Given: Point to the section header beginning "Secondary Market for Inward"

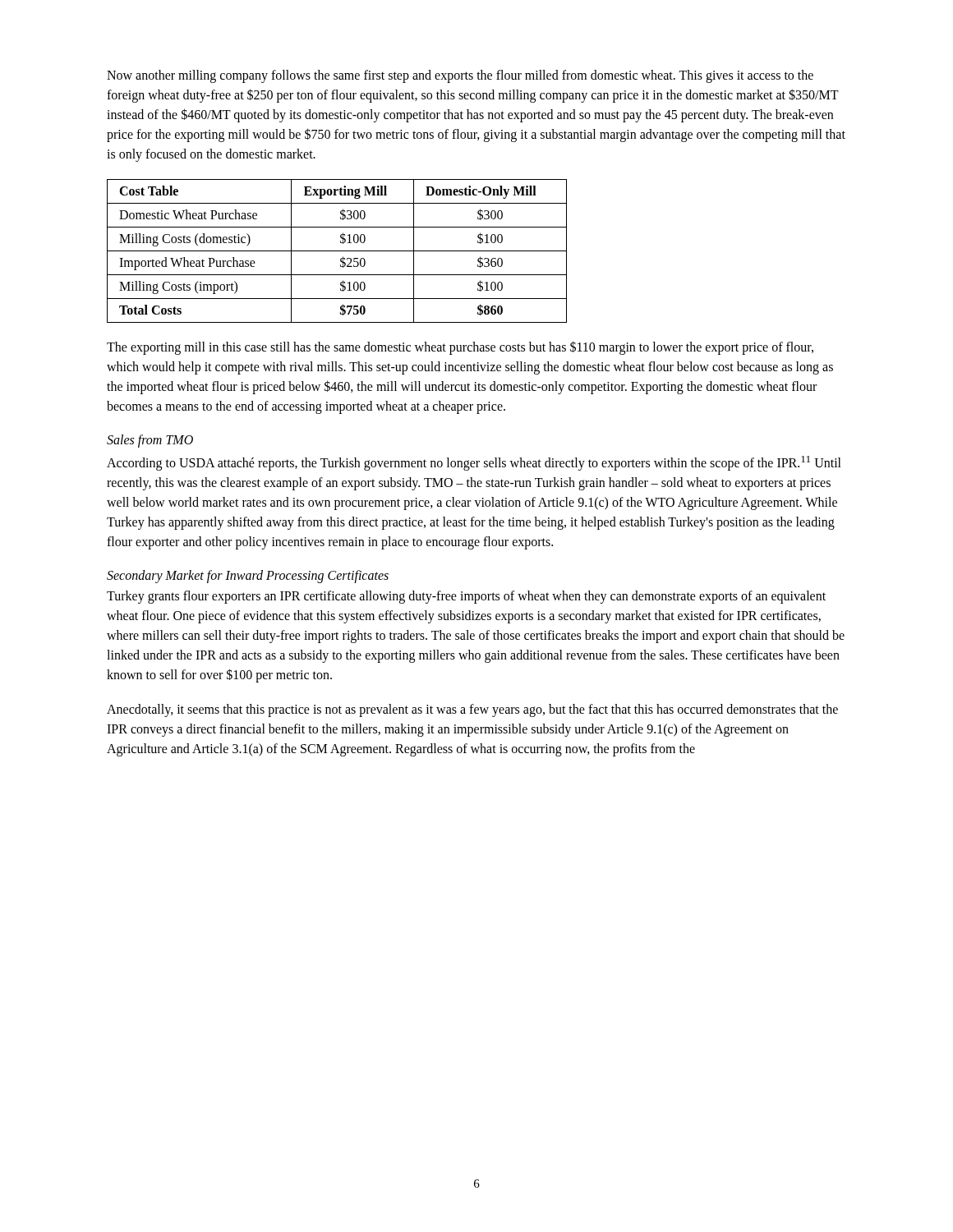Looking at the screenshot, I should pos(248,576).
